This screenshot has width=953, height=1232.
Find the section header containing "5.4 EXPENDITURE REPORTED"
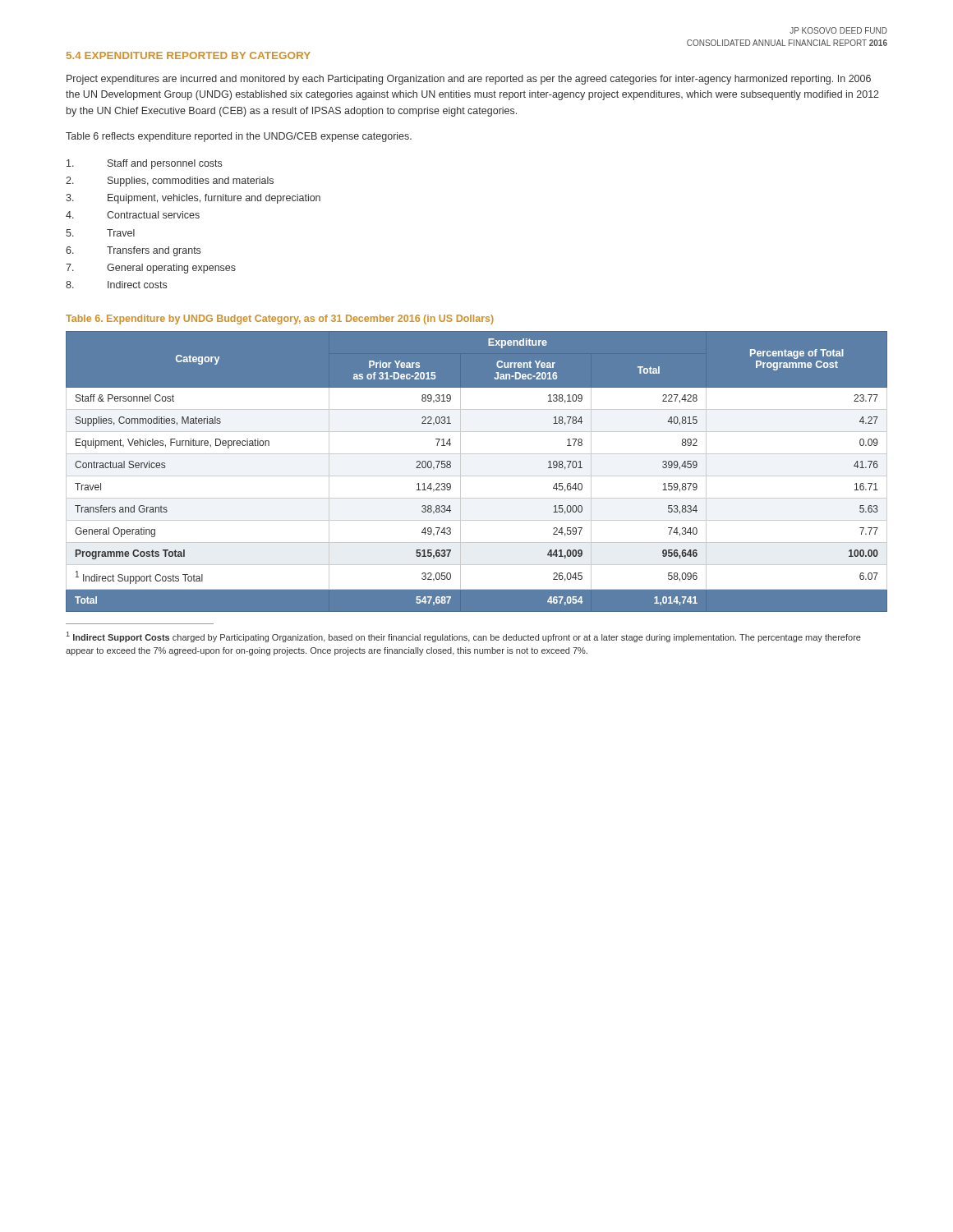coord(188,55)
